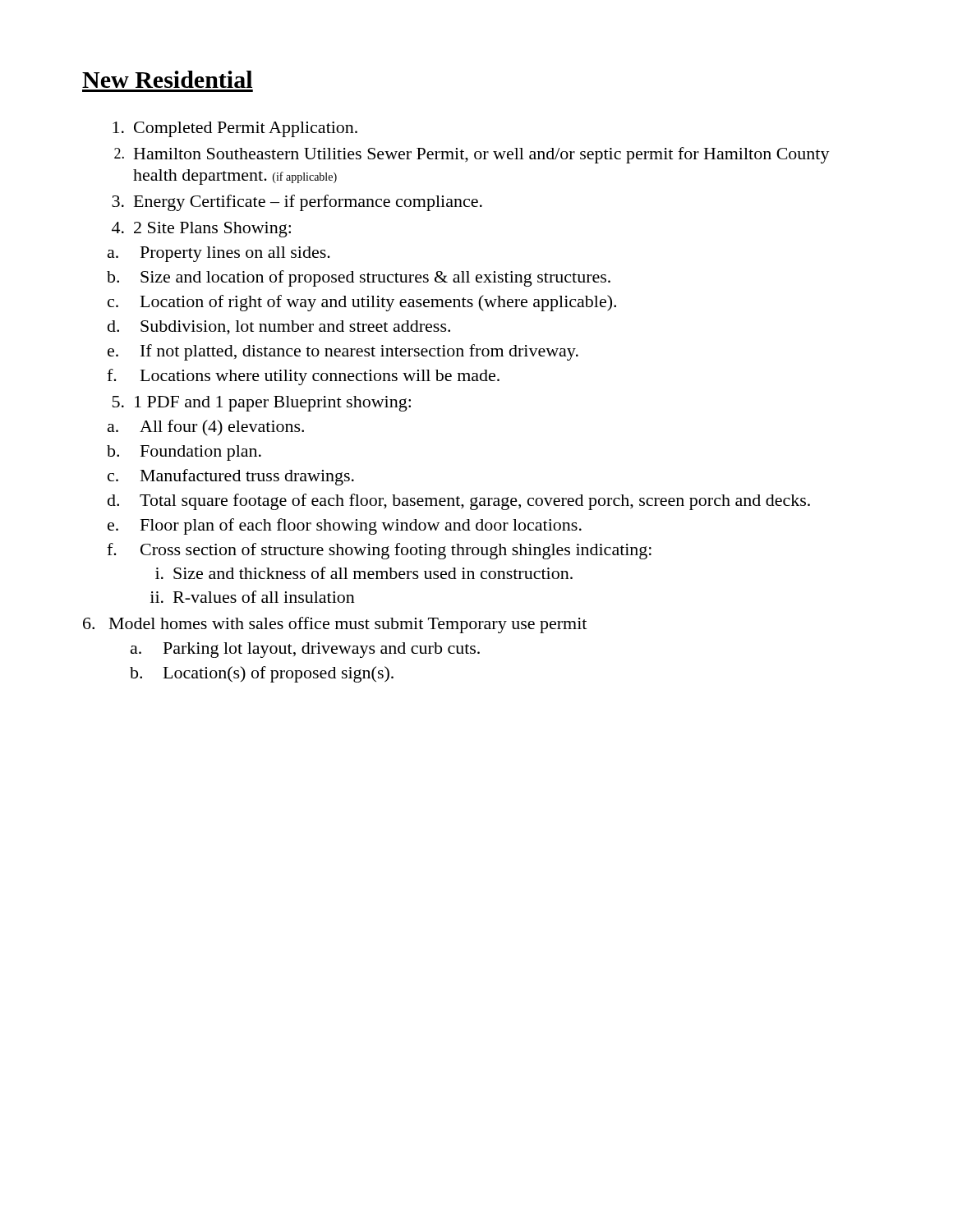Click the title
The image size is (953, 1232).
167,79
